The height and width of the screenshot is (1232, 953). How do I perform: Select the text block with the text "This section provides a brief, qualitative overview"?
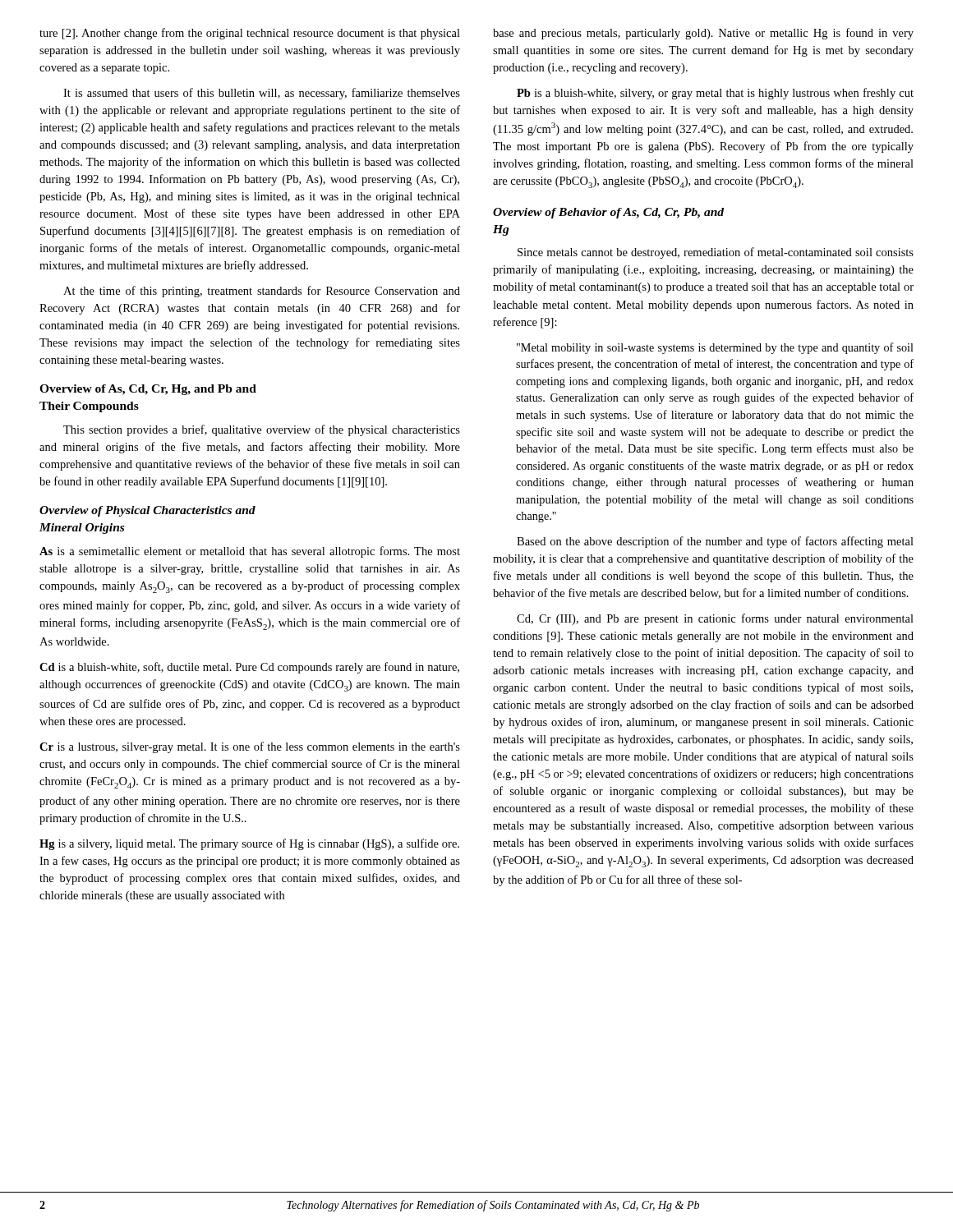250,456
